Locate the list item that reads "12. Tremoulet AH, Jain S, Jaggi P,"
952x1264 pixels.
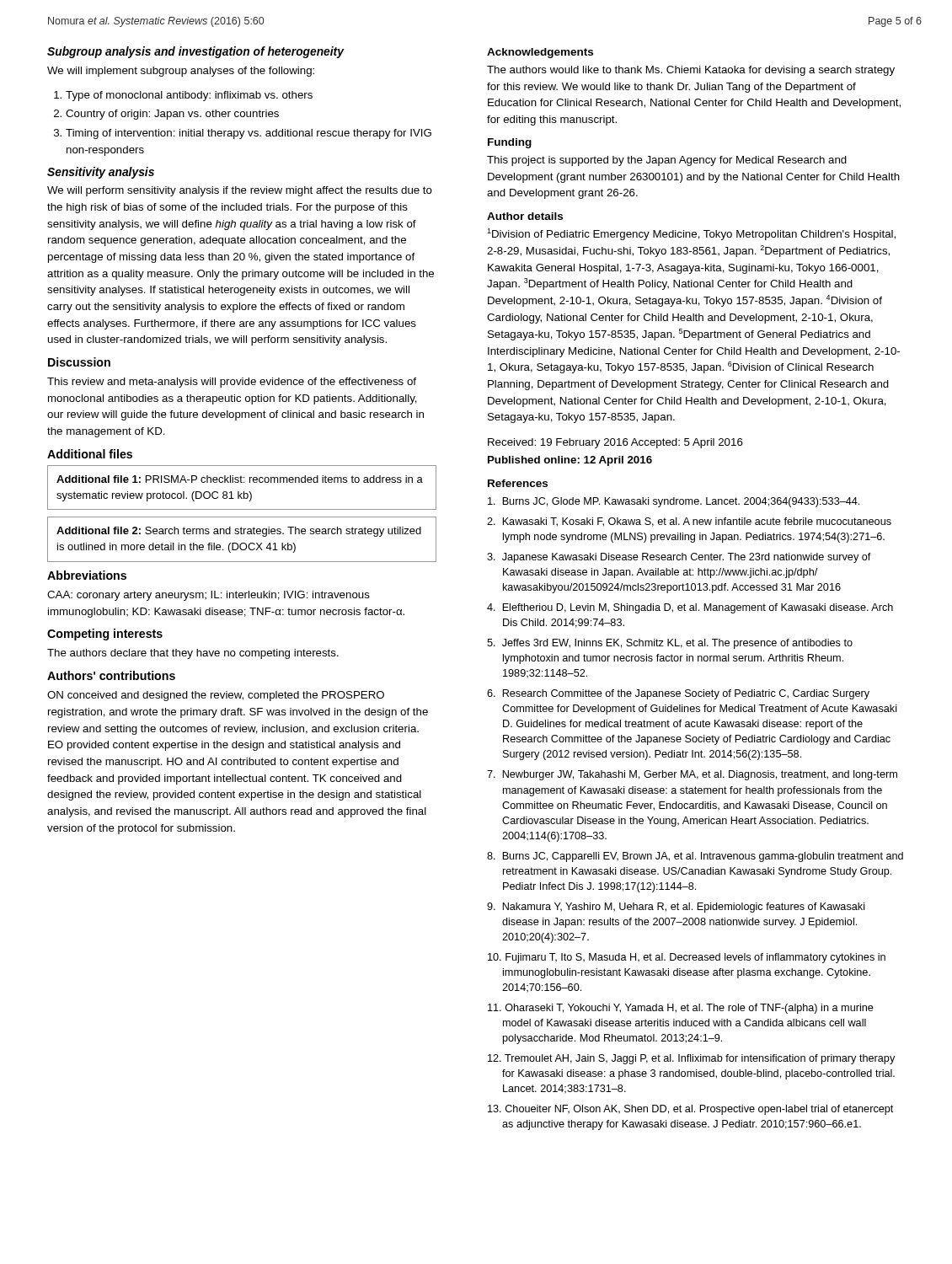click(x=691, y=1074)
